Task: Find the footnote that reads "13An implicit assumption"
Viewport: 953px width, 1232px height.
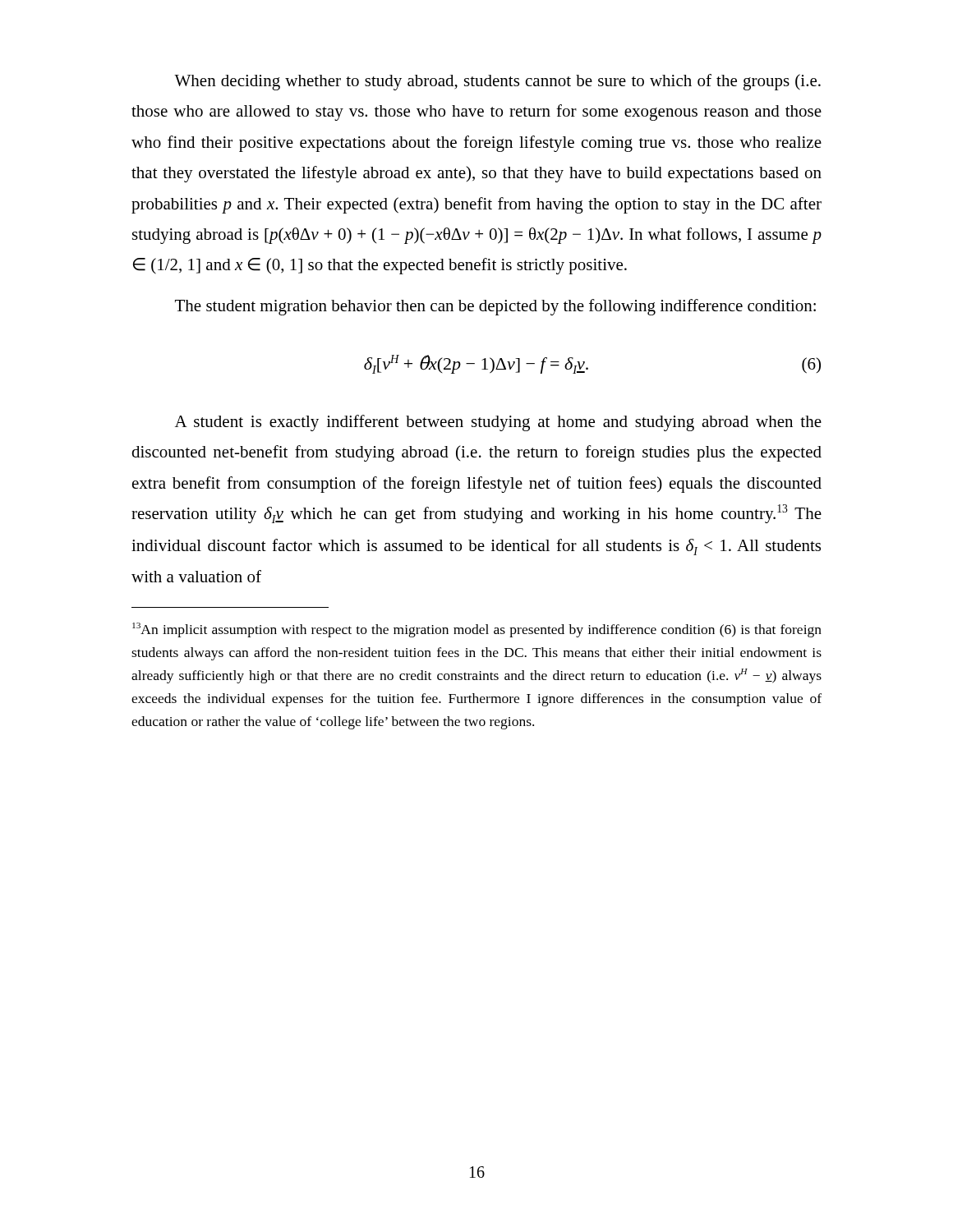Action: click(476, 675)
